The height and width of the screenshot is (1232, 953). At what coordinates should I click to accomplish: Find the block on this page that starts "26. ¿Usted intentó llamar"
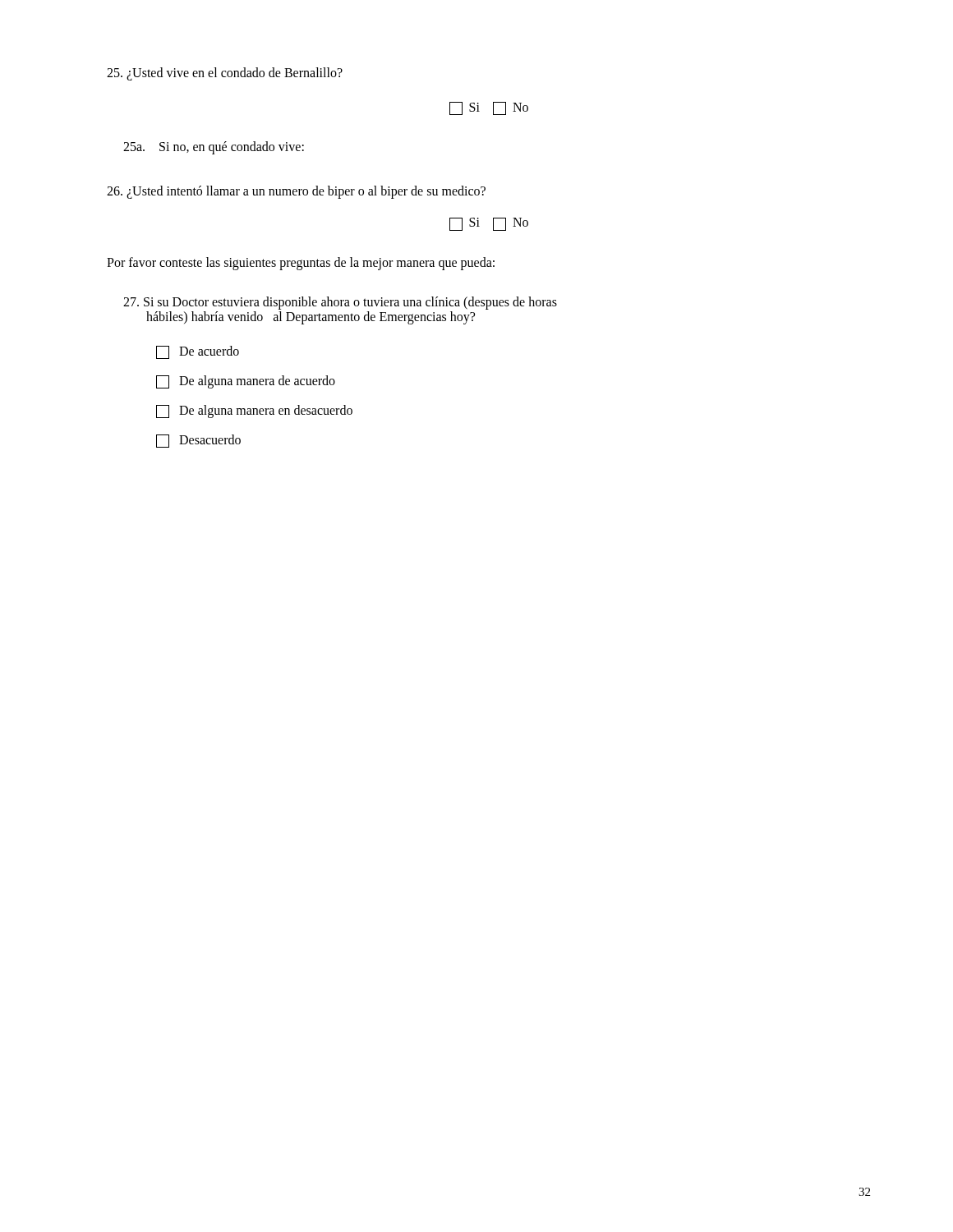(296, 191)
